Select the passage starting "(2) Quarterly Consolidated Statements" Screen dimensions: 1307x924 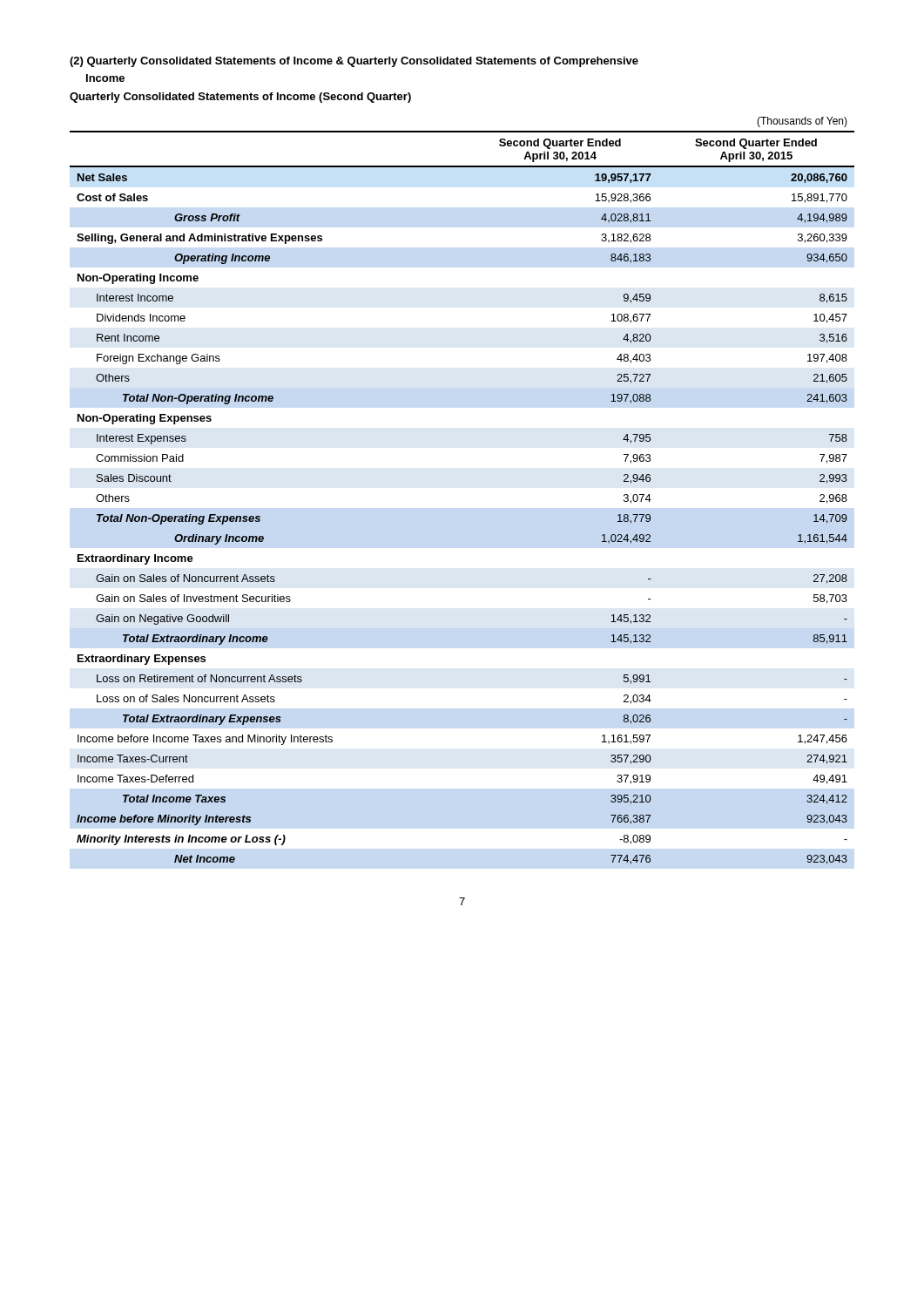[x=354, y=69]
